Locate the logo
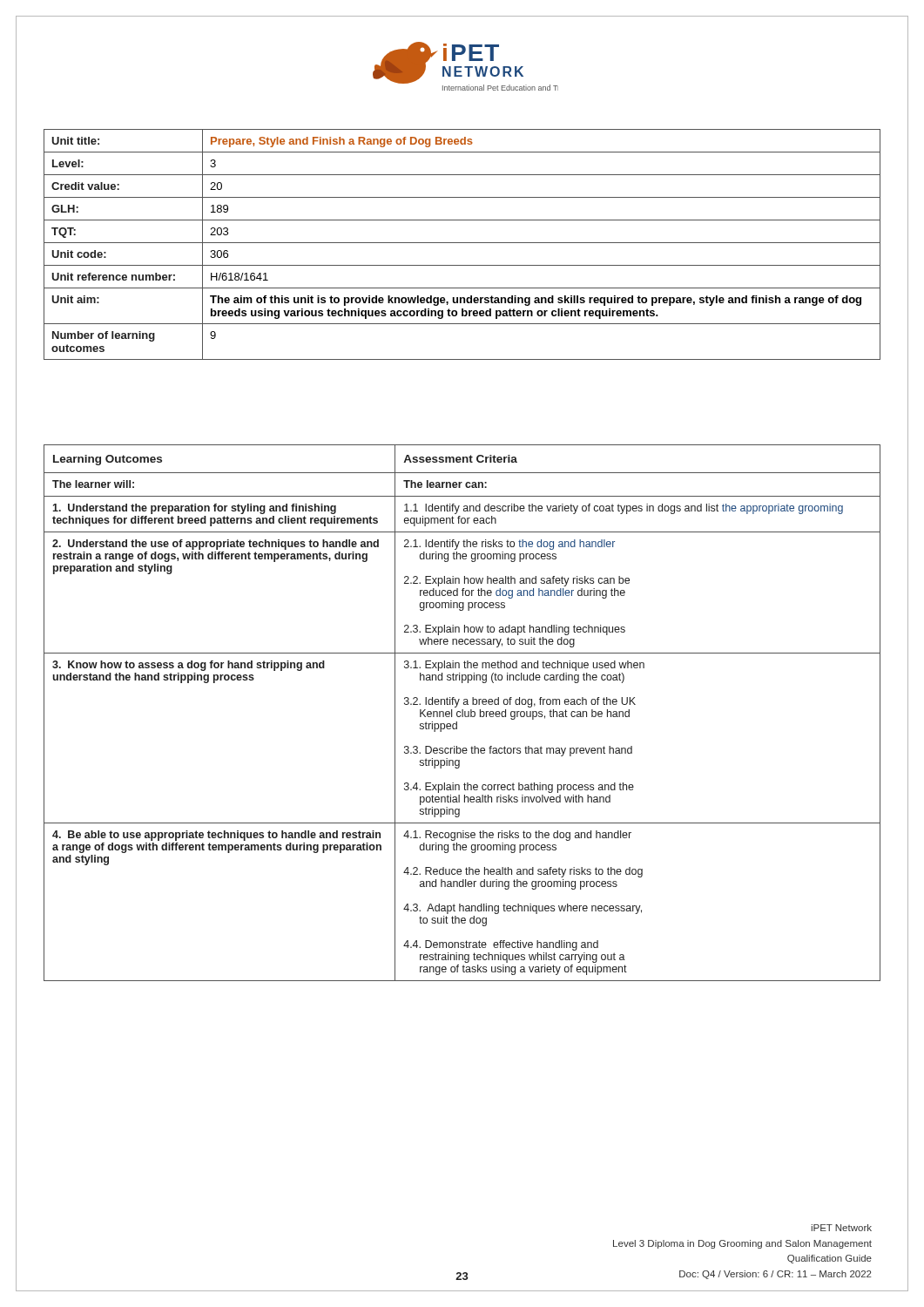 (x=462, y=67)
